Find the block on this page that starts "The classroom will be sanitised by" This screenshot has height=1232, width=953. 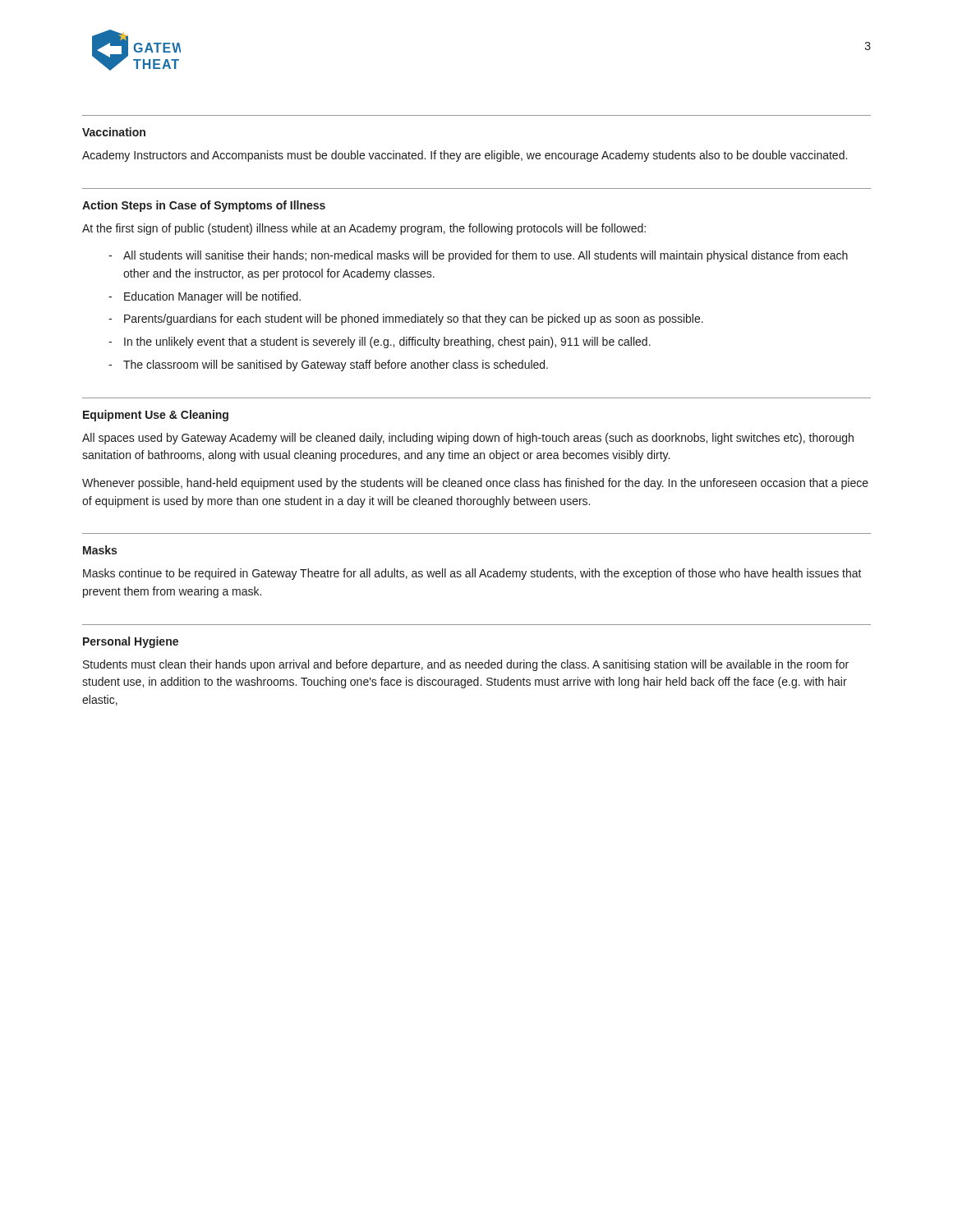[x=336, y=364]
